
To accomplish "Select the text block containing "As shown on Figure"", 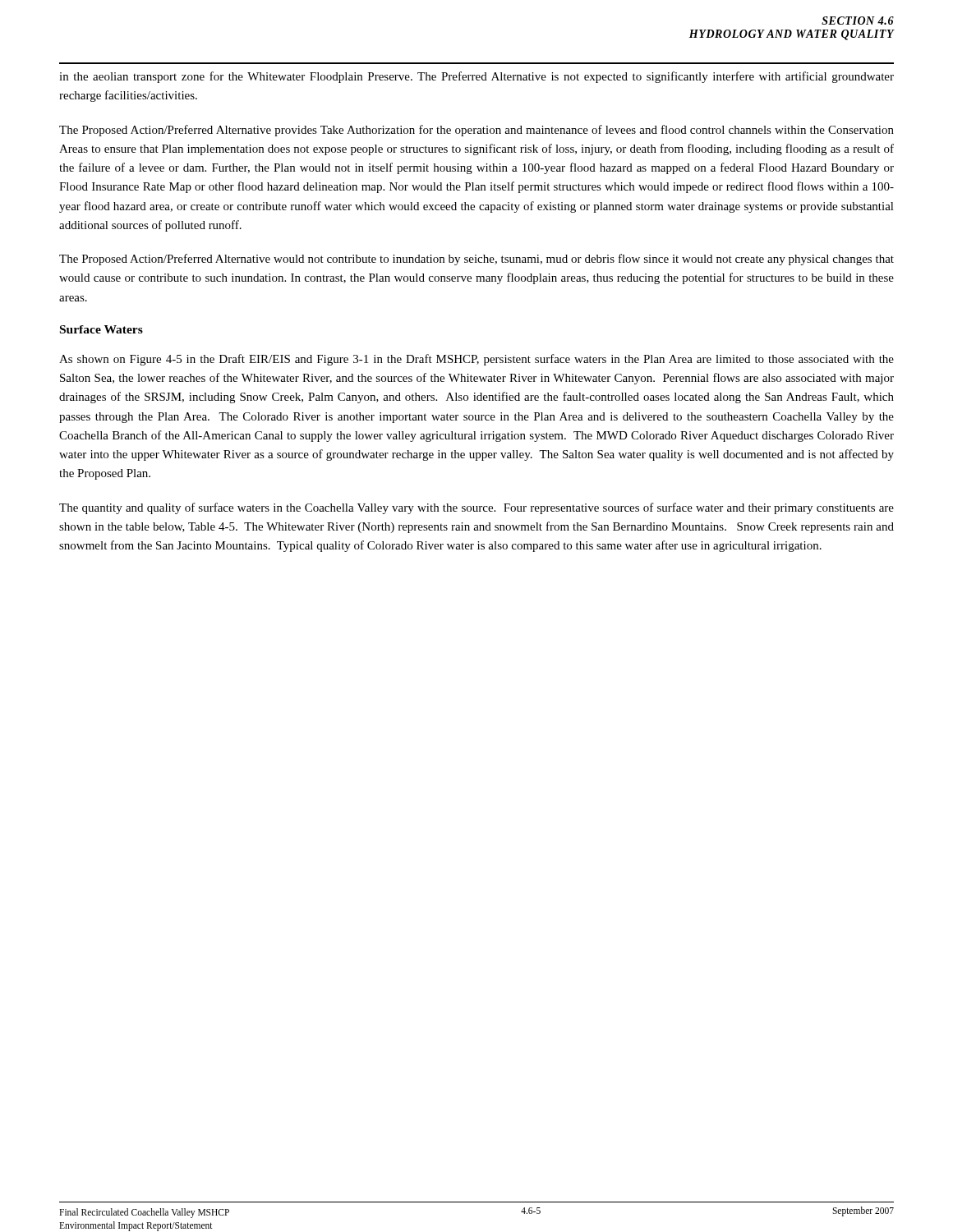I will pos(476,416).
